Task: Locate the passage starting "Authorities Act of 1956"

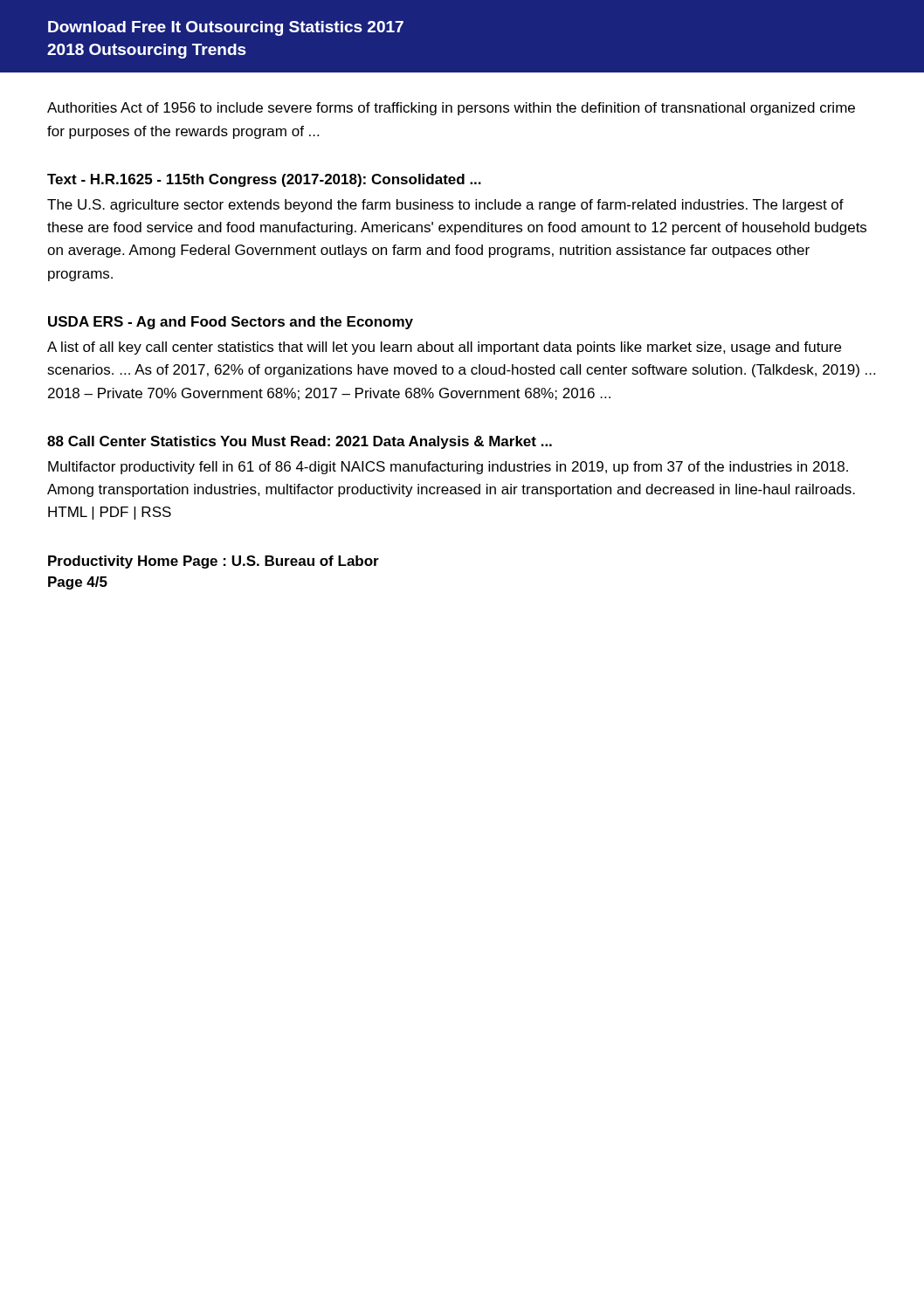Action: click(x=462, y=120)
